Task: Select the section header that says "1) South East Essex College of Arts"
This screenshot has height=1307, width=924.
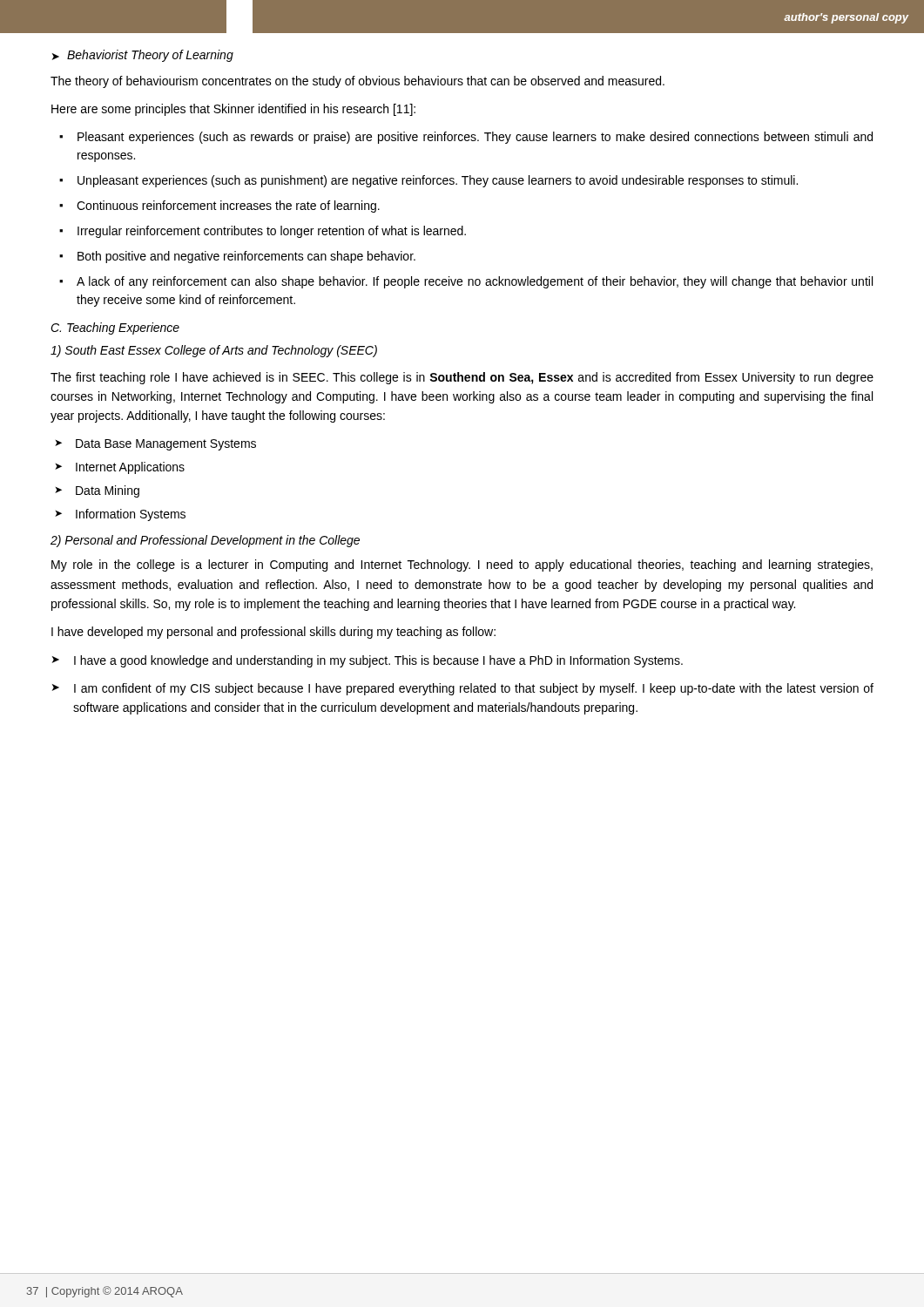Action: click(x=214, y=351)
